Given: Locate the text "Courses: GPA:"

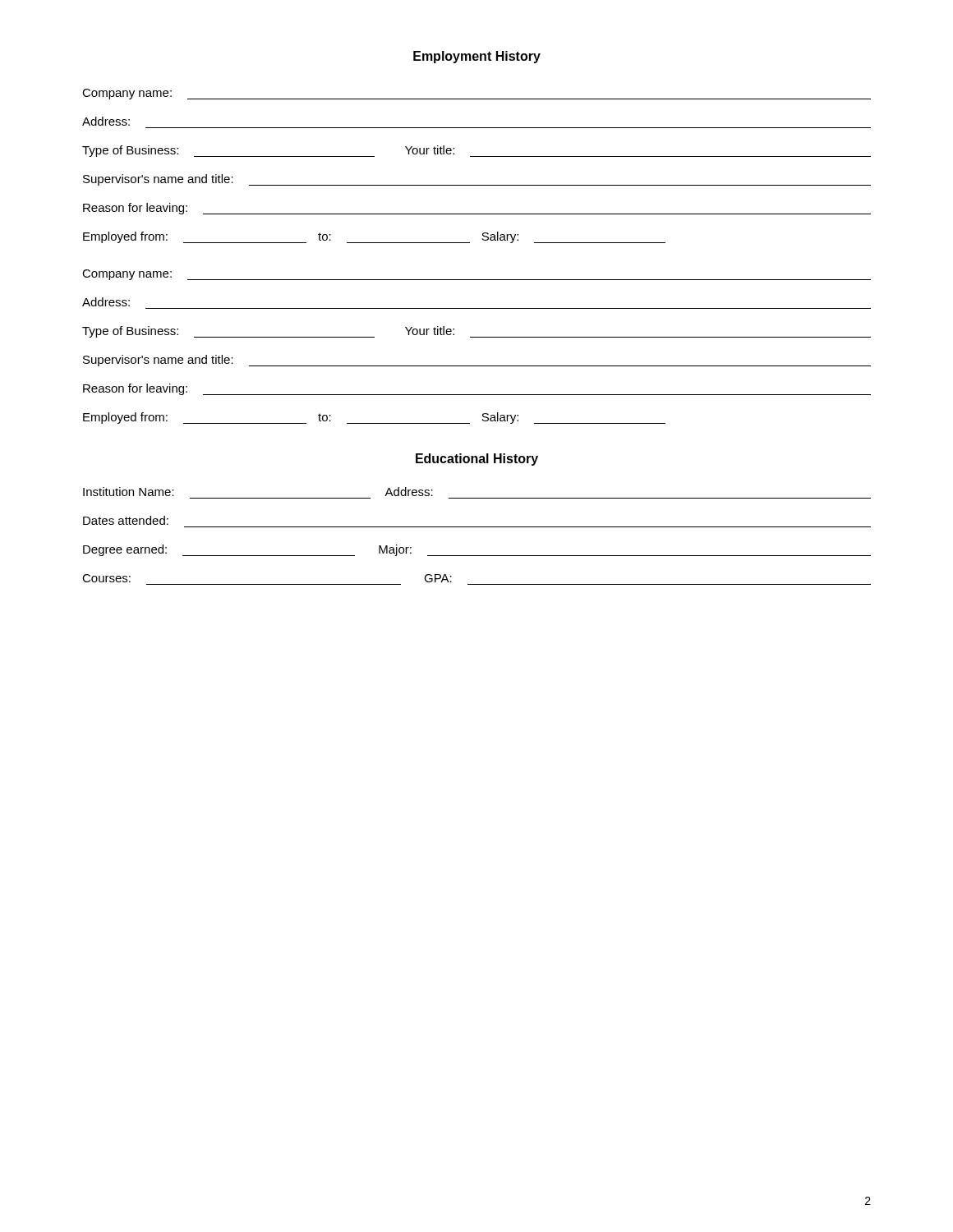Looking at the screenshot, I should coord(476,578).
